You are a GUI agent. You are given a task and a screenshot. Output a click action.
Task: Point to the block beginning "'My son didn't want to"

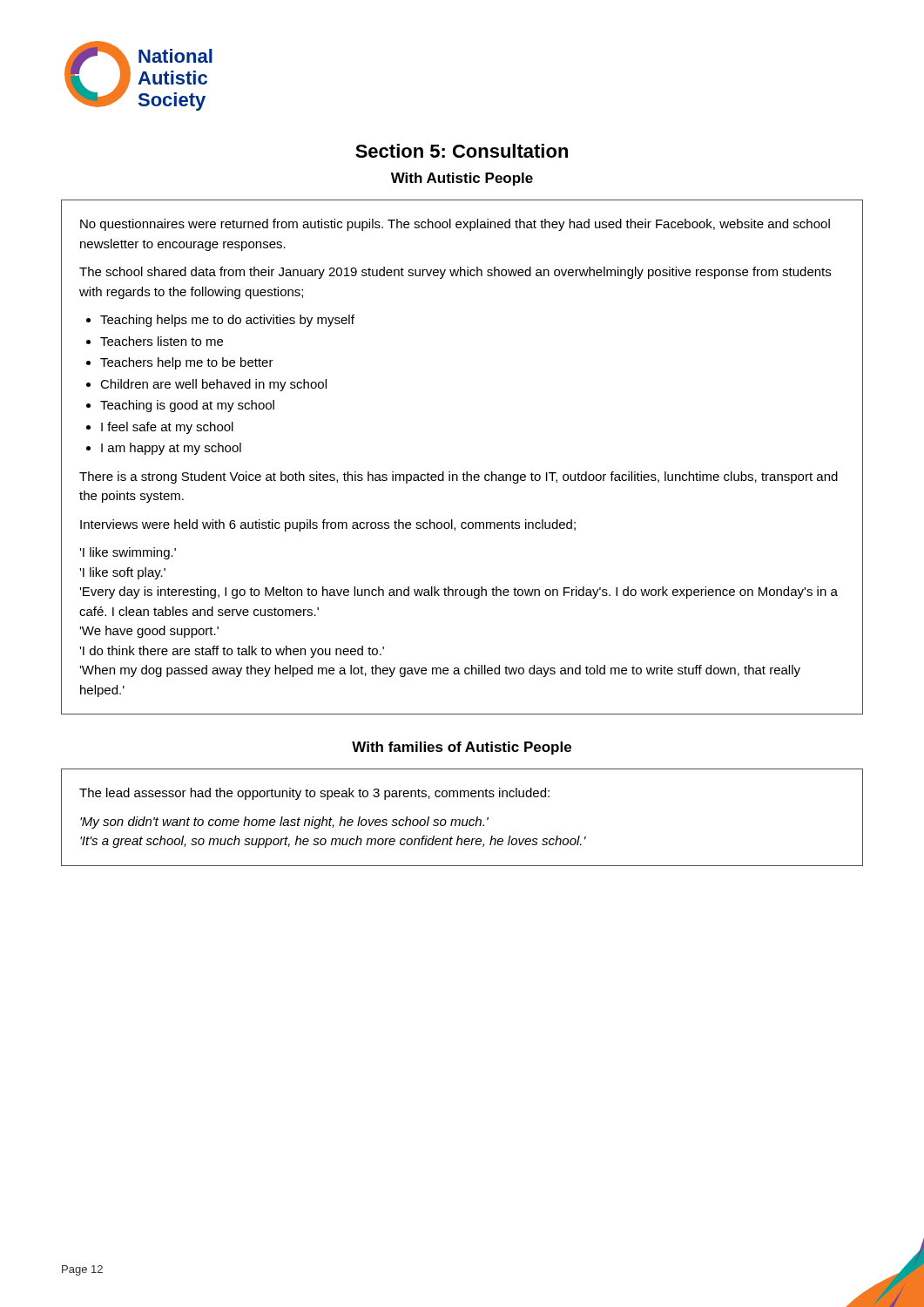[332, 831]
